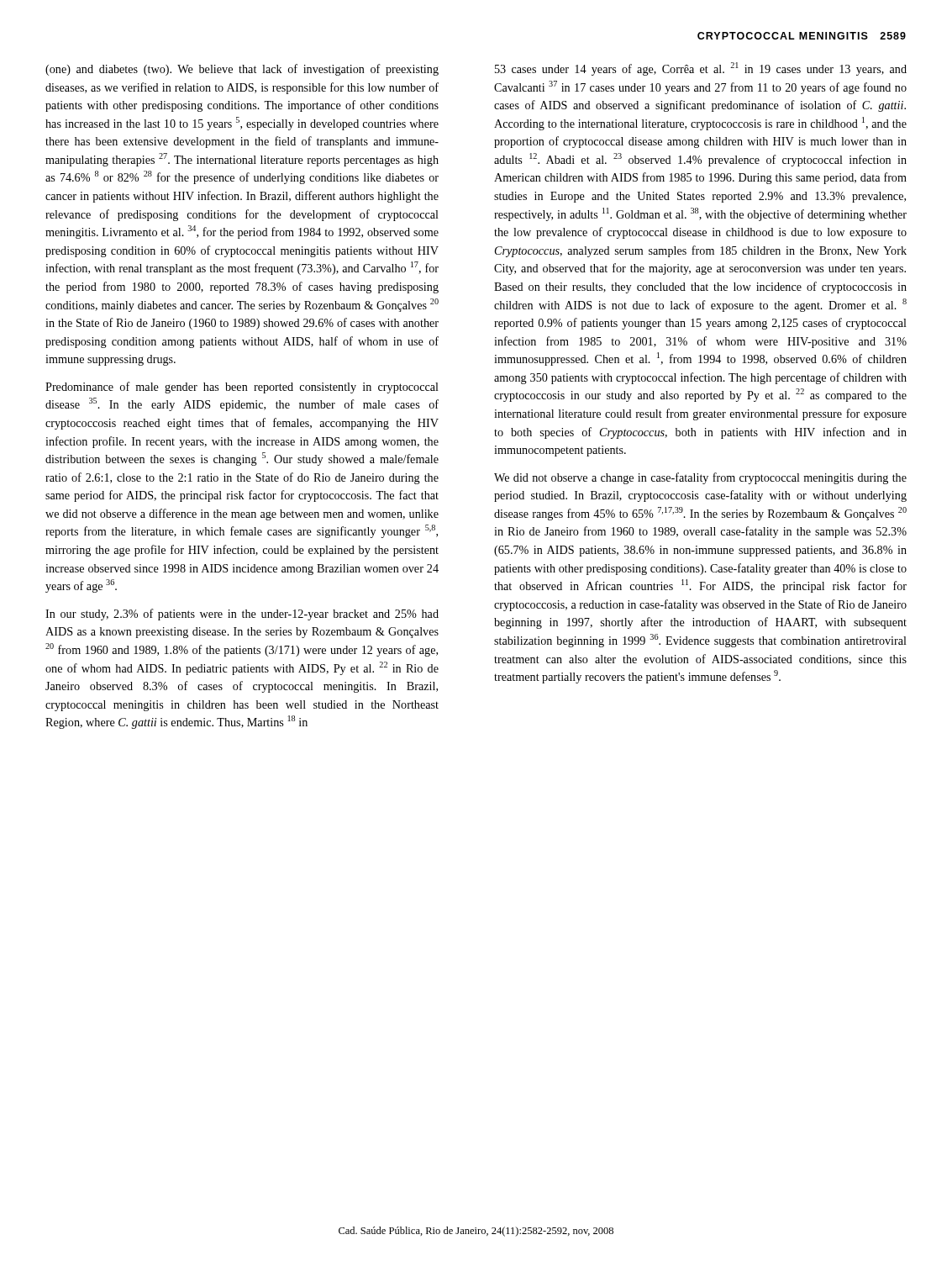
Task: Locate the element starting "53 cases under 14 years of age,"
Action: pos(700,260)
